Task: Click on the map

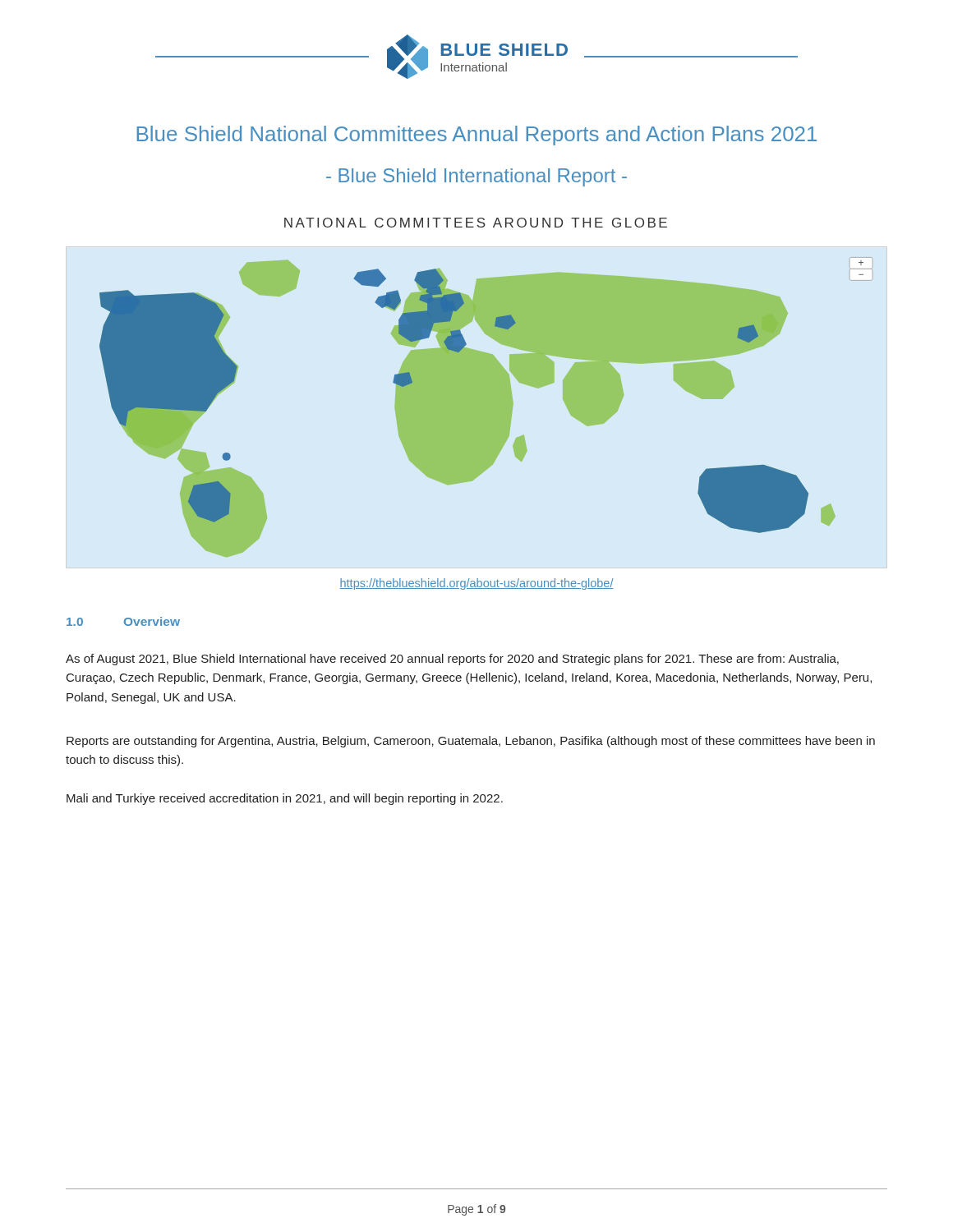Action: (476, 407)
